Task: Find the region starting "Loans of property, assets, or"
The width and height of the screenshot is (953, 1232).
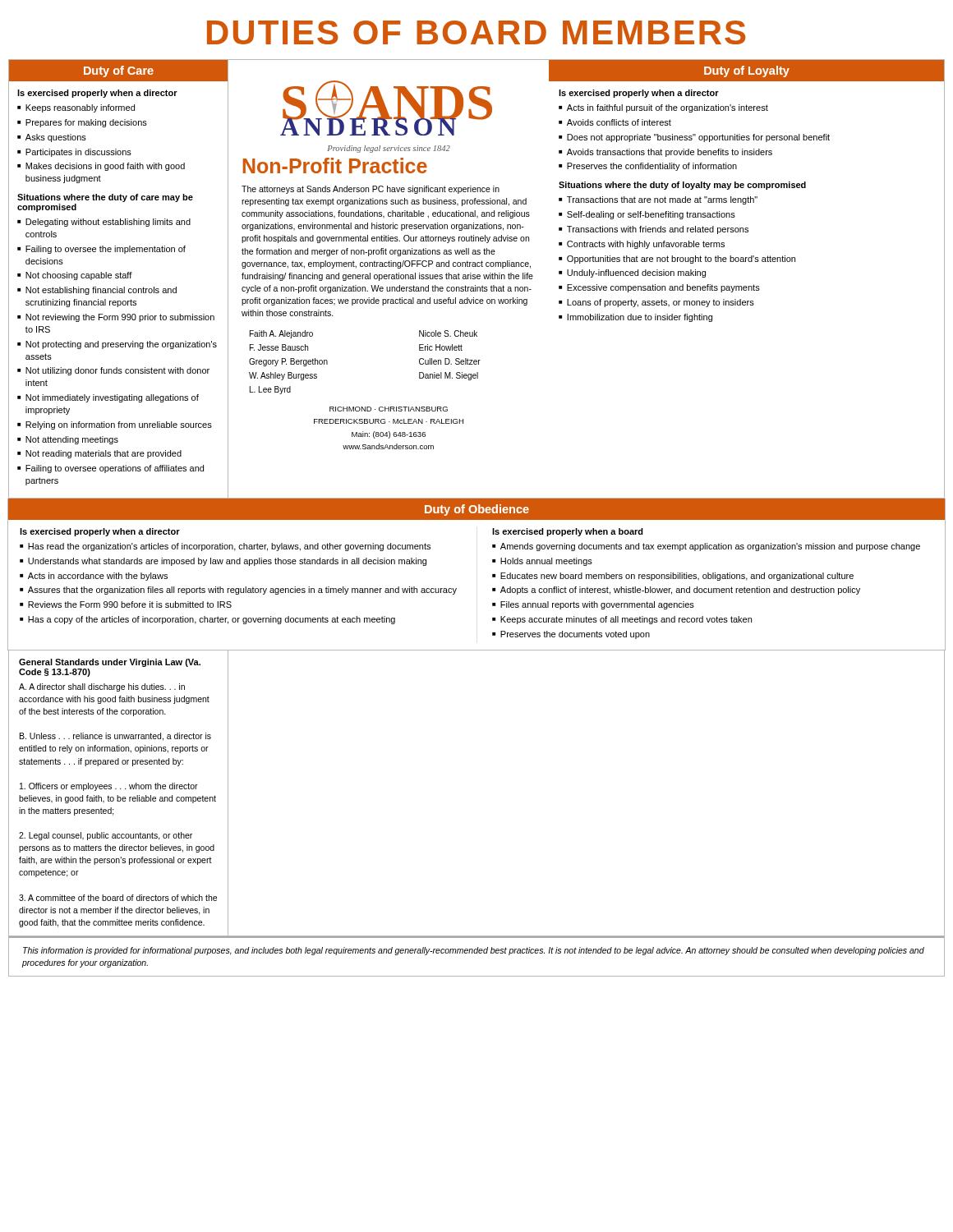Action: pyautogui.click(x=660, y=302)
